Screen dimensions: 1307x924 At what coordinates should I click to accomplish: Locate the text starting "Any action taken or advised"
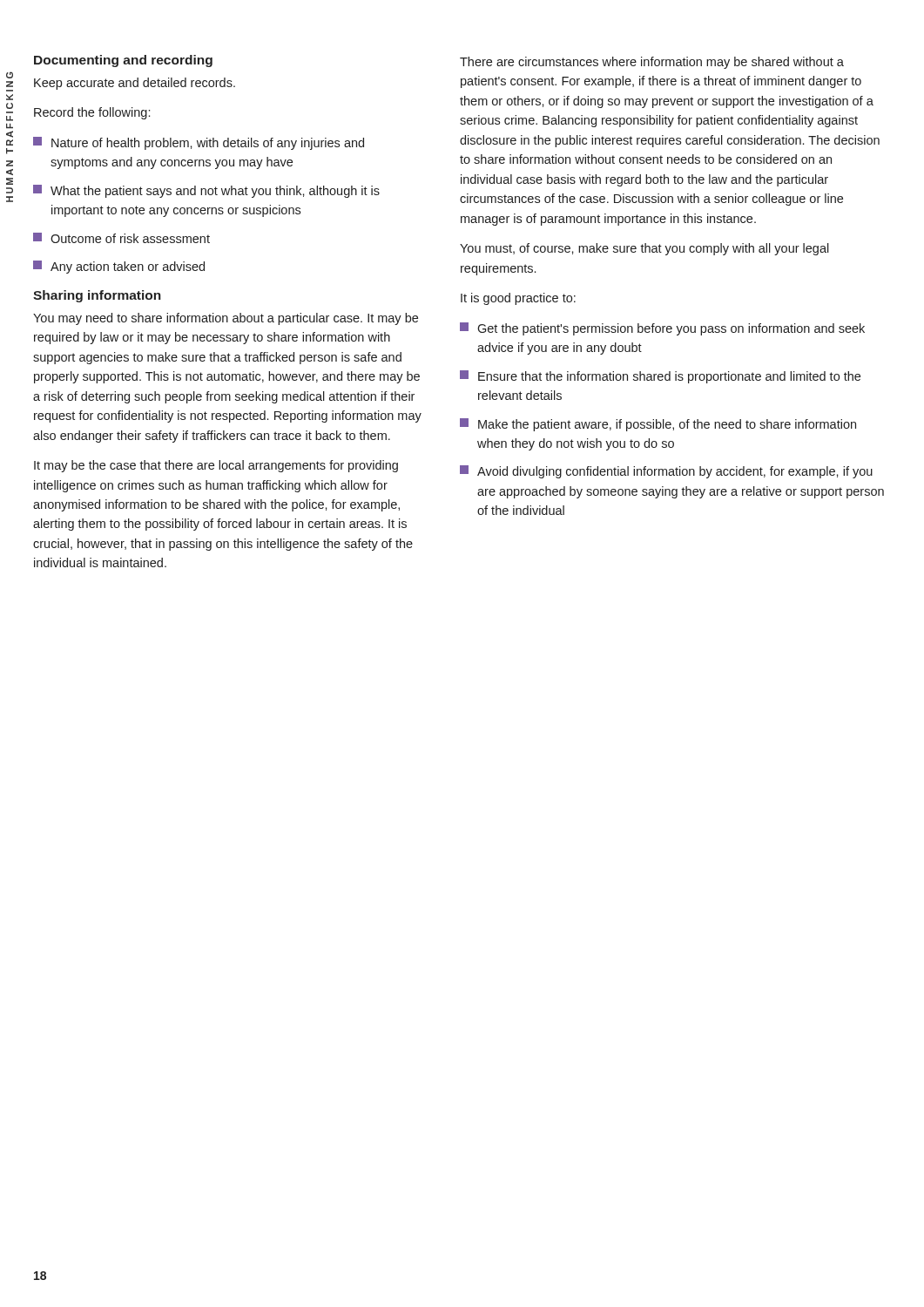click(119, 267)
